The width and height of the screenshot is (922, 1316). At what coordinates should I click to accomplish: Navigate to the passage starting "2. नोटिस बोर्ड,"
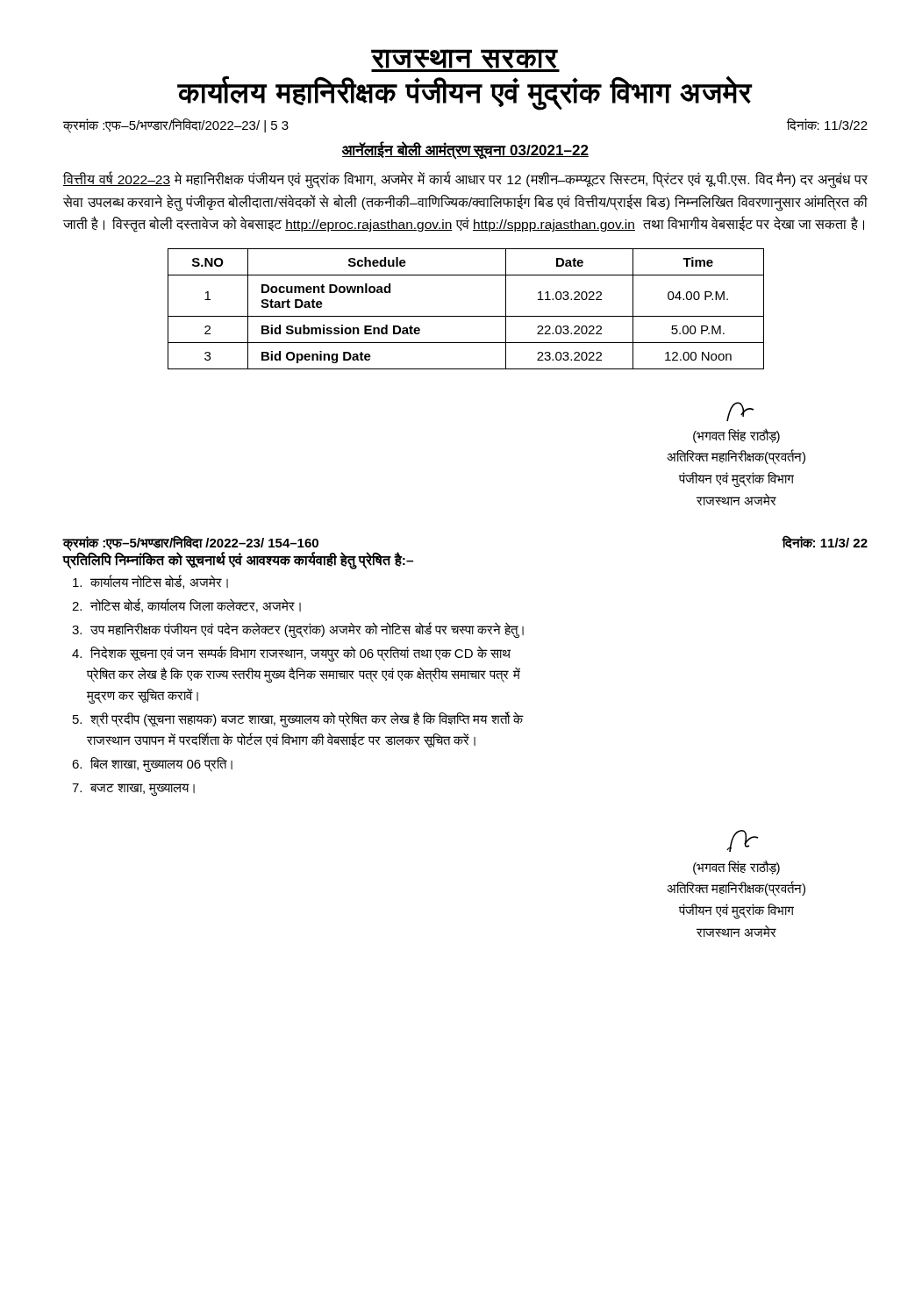tap(188, 606)
